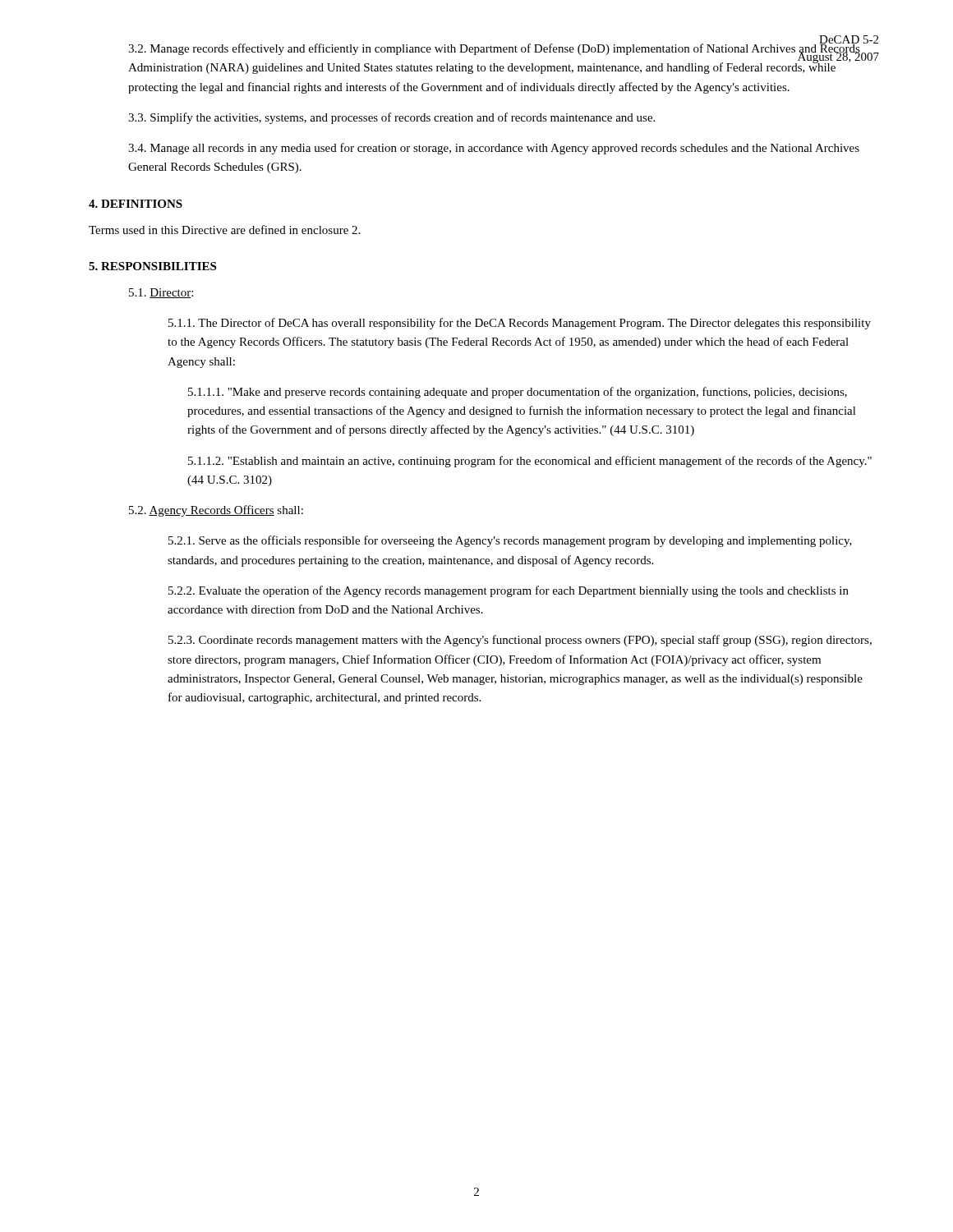953x1232 pixels.
Task: Find the text that reads "1. Director:"
Action: pos(161,292)
